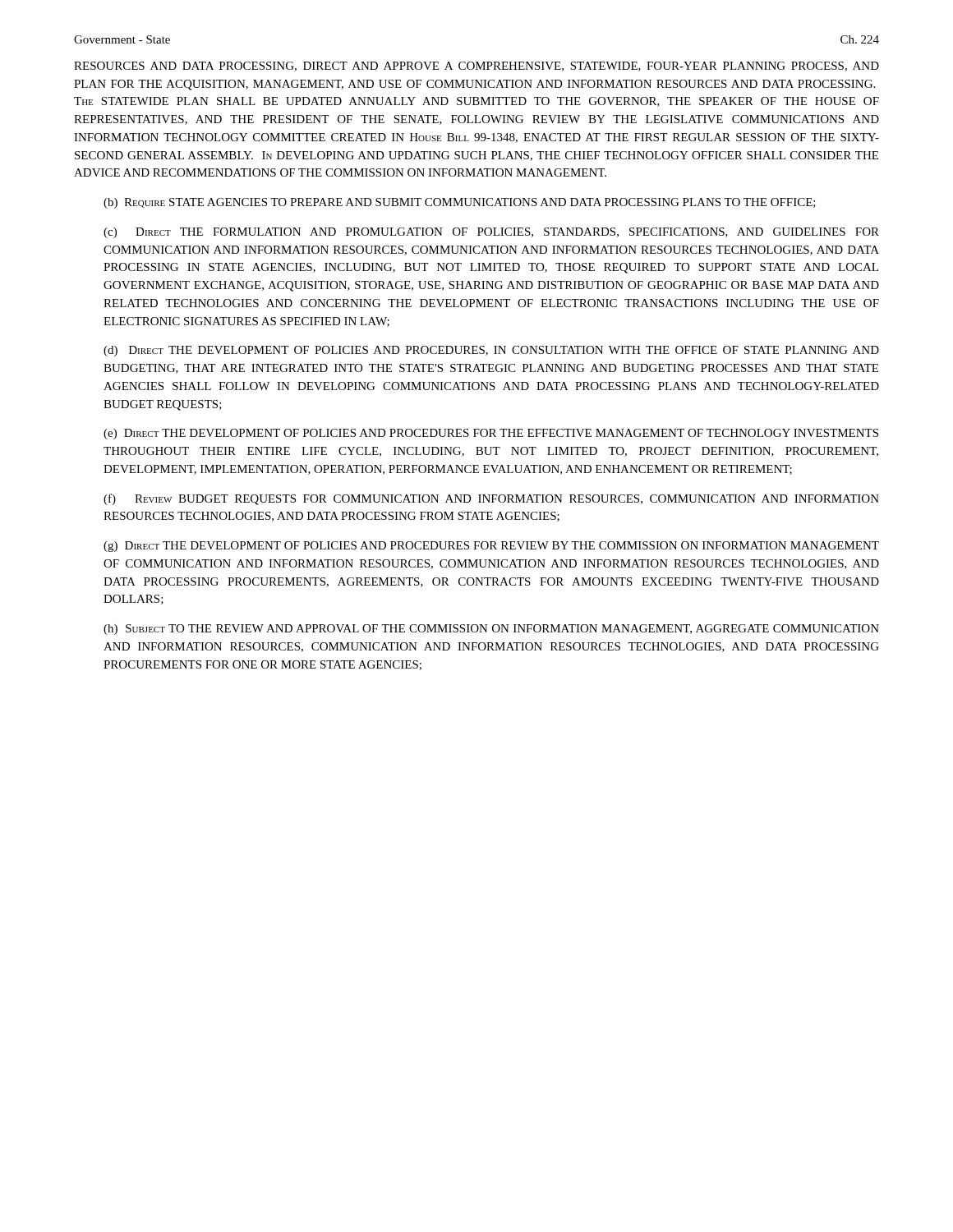Image resolution: width=953 pixels, height=1232 pixels.
Task: Find the list item that says "(f) Review BUDGET REQUESTS FOR COMMUNICATION AND INFORMATION"
Action: coord(491,507)
